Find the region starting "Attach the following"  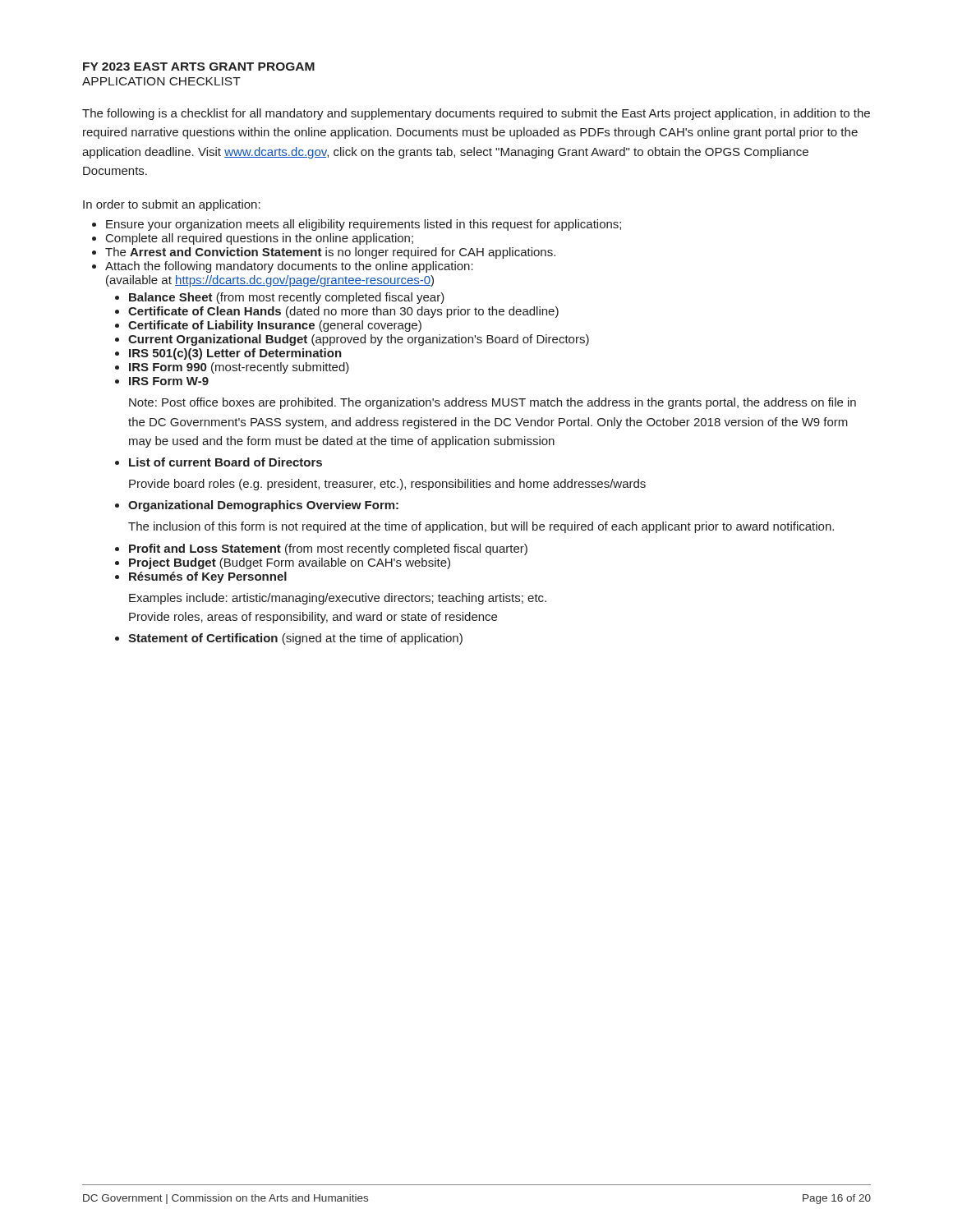click(488, 452)
